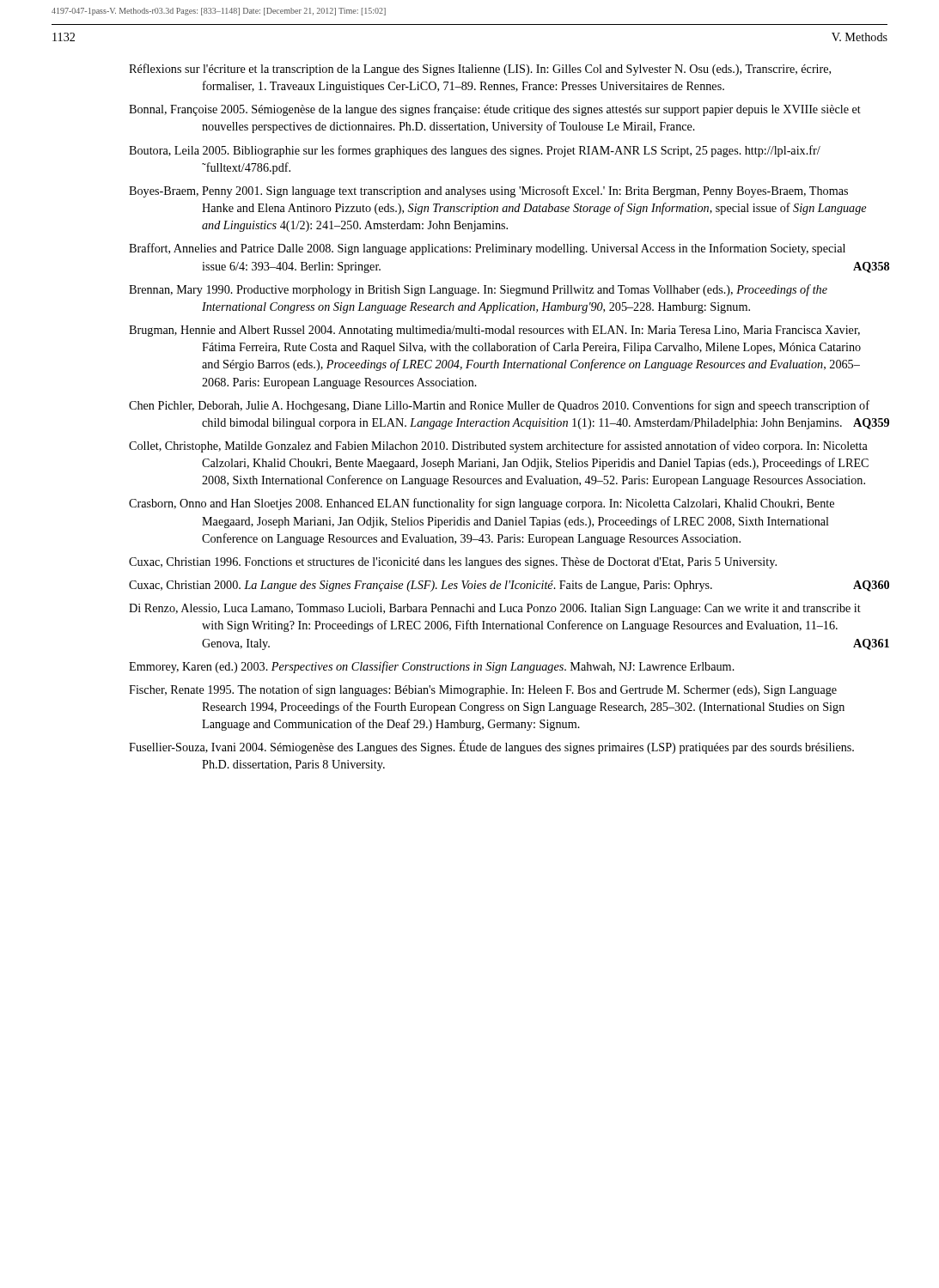Navigate to the text starting "Emmorey, Karen (ed.) 2003. Perspectives on"
The width and height of the screenshot is (939, 1288).
point(432,666)
